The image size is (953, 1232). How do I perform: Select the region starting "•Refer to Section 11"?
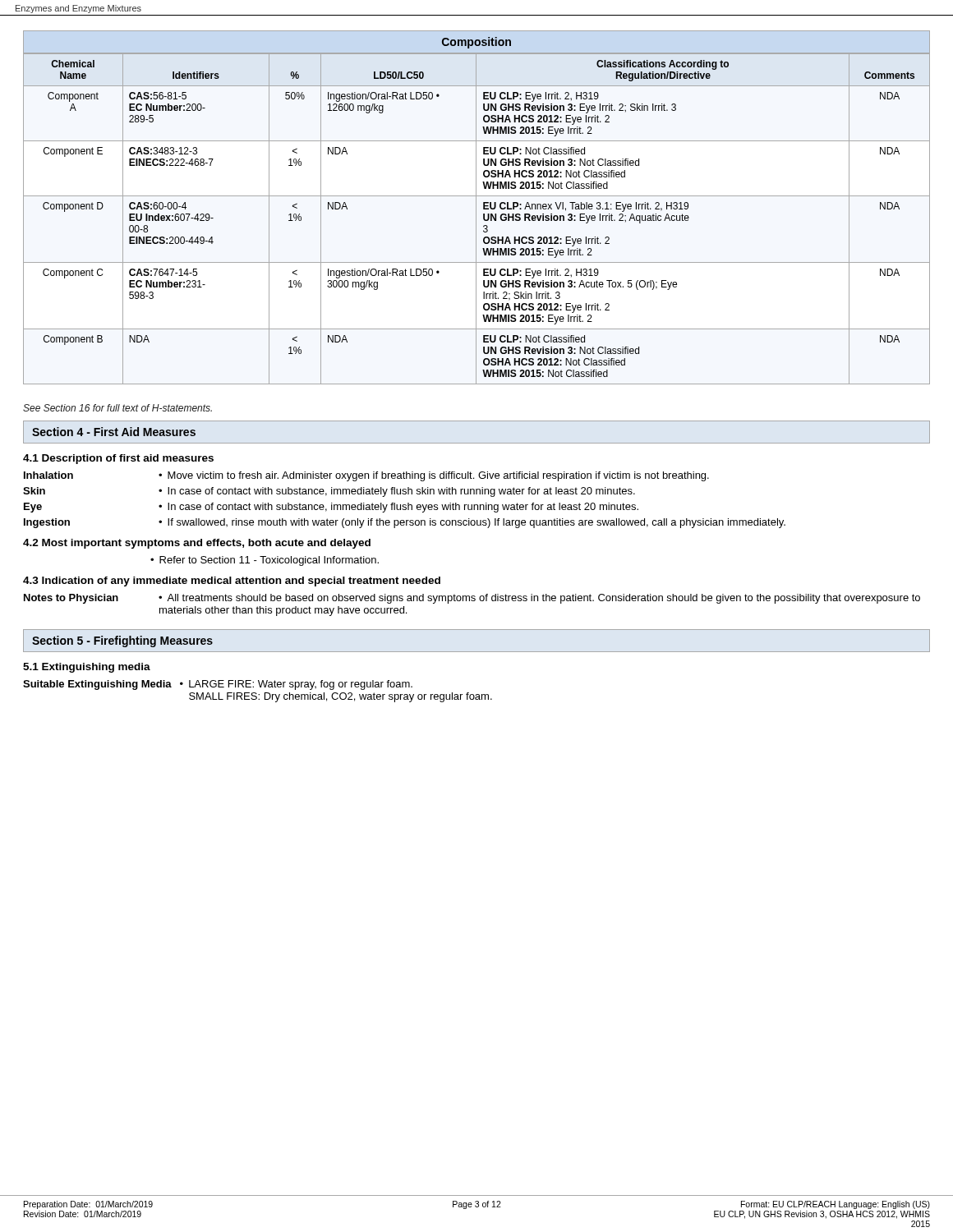(265, 560)
